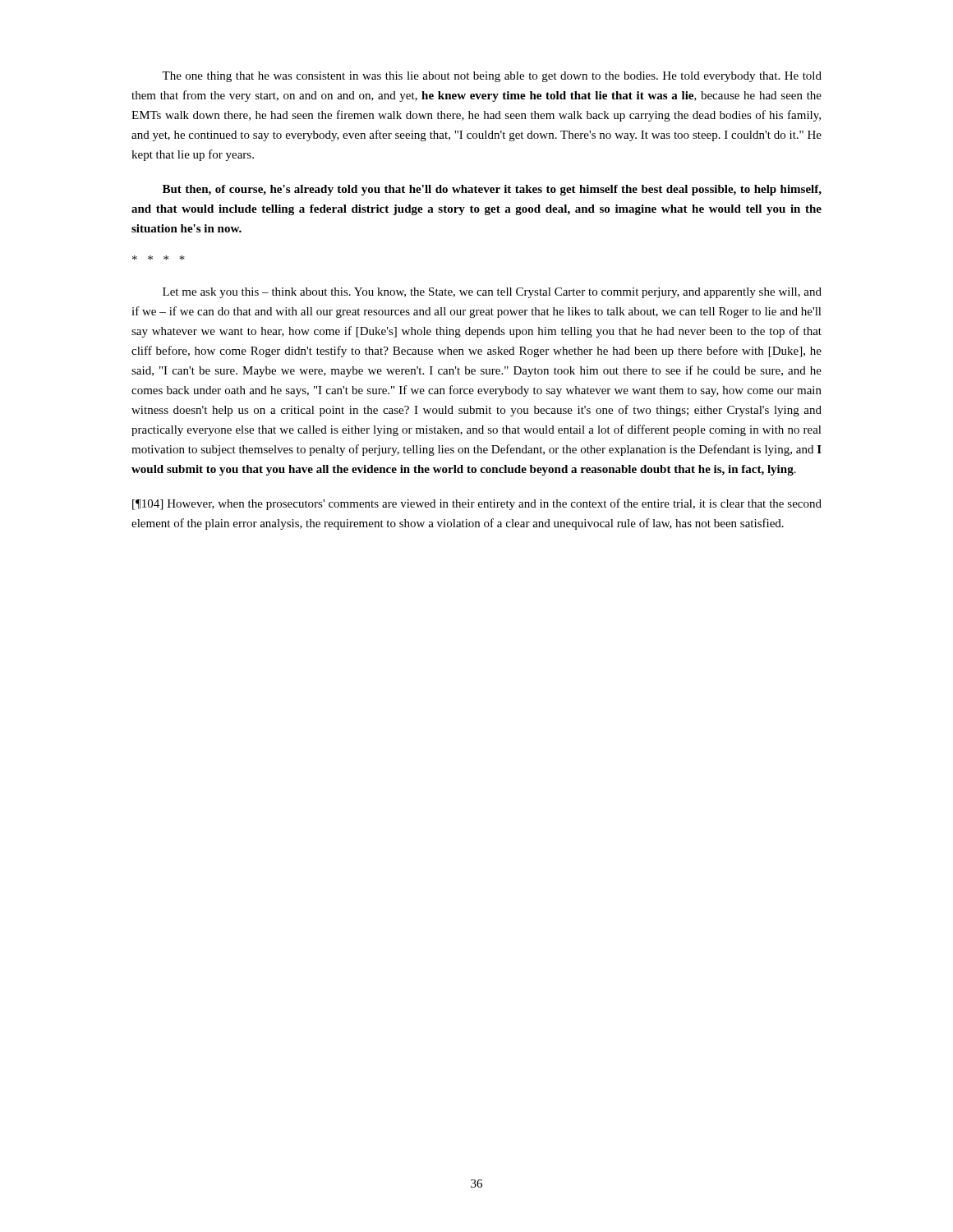Screen dimensions: 1232x953
Task: Select the text containing "* * *"
Action: [160, 260]
